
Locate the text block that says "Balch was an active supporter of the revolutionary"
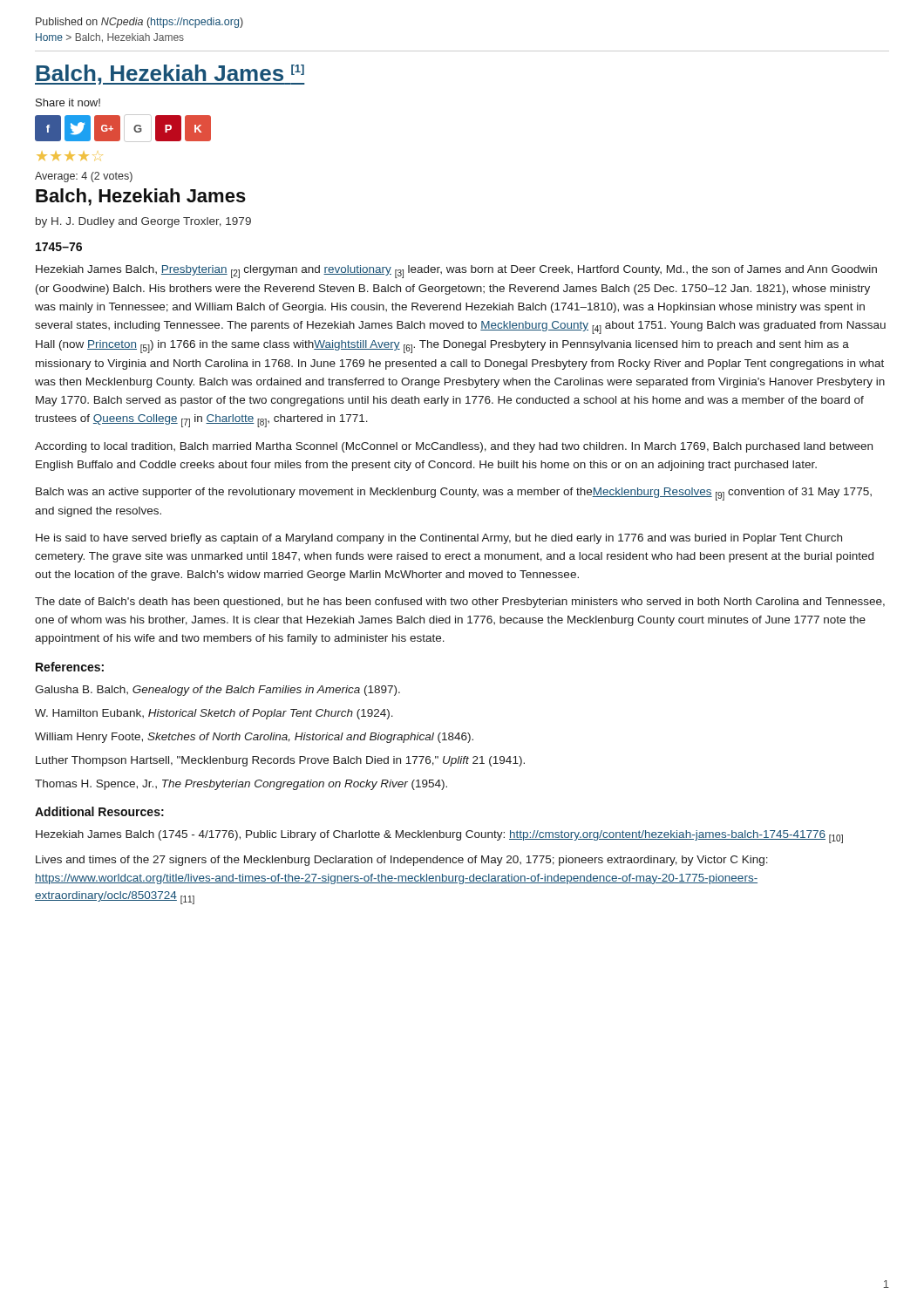(x=454, y=501)
